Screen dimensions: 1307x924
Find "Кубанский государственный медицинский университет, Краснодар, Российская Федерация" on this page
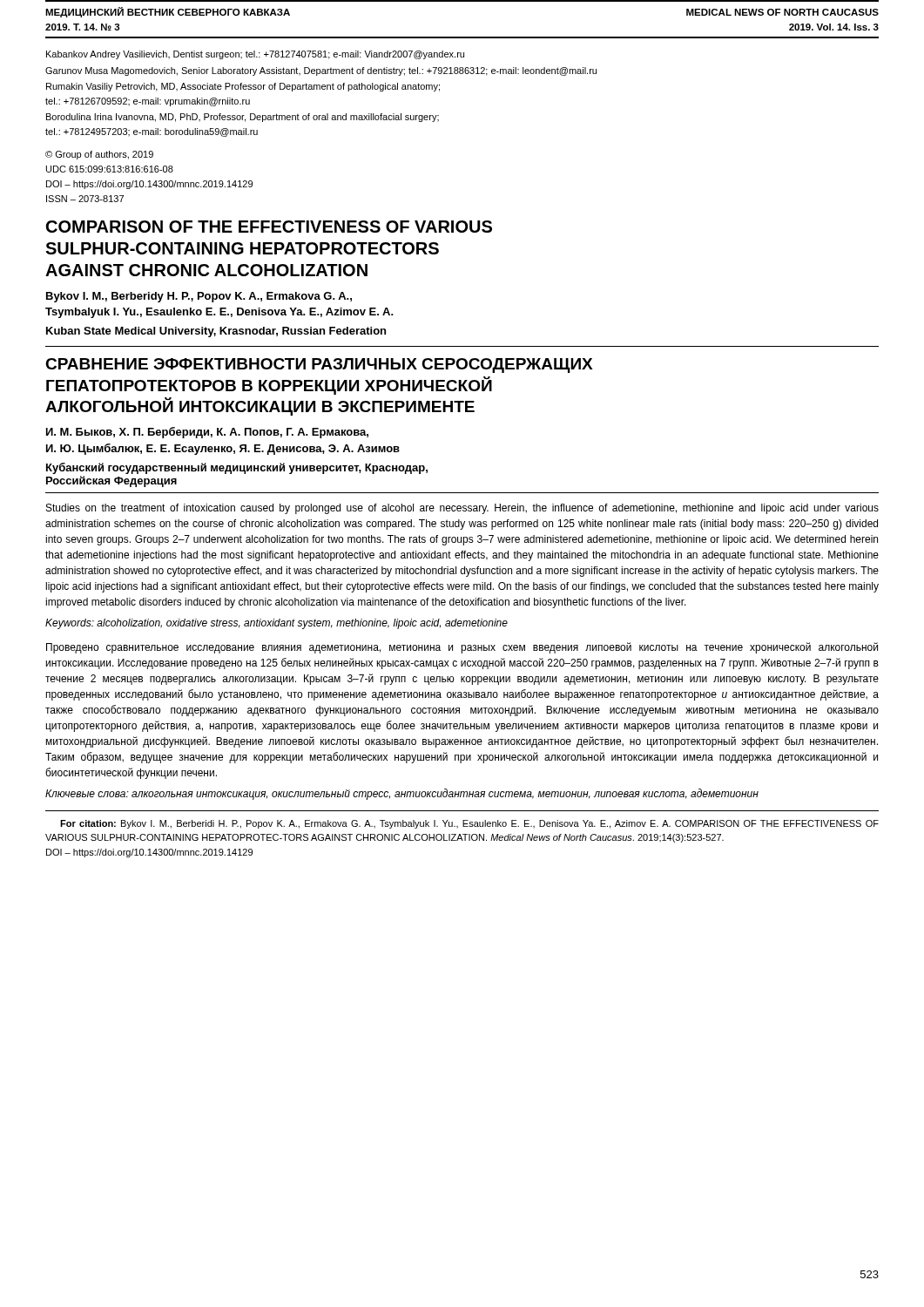pos(237,474)
